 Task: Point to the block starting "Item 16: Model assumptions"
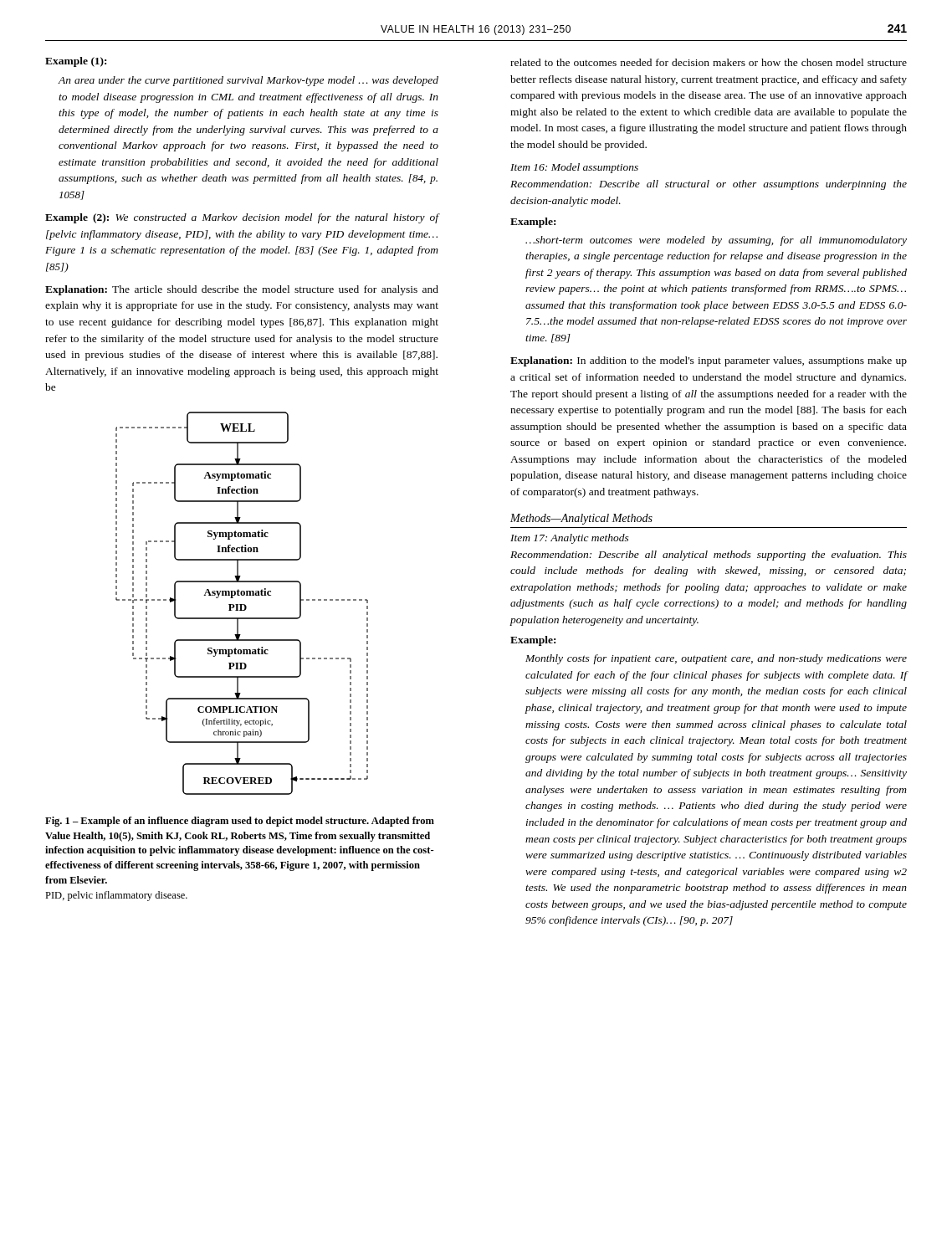[x=574, y=167]
